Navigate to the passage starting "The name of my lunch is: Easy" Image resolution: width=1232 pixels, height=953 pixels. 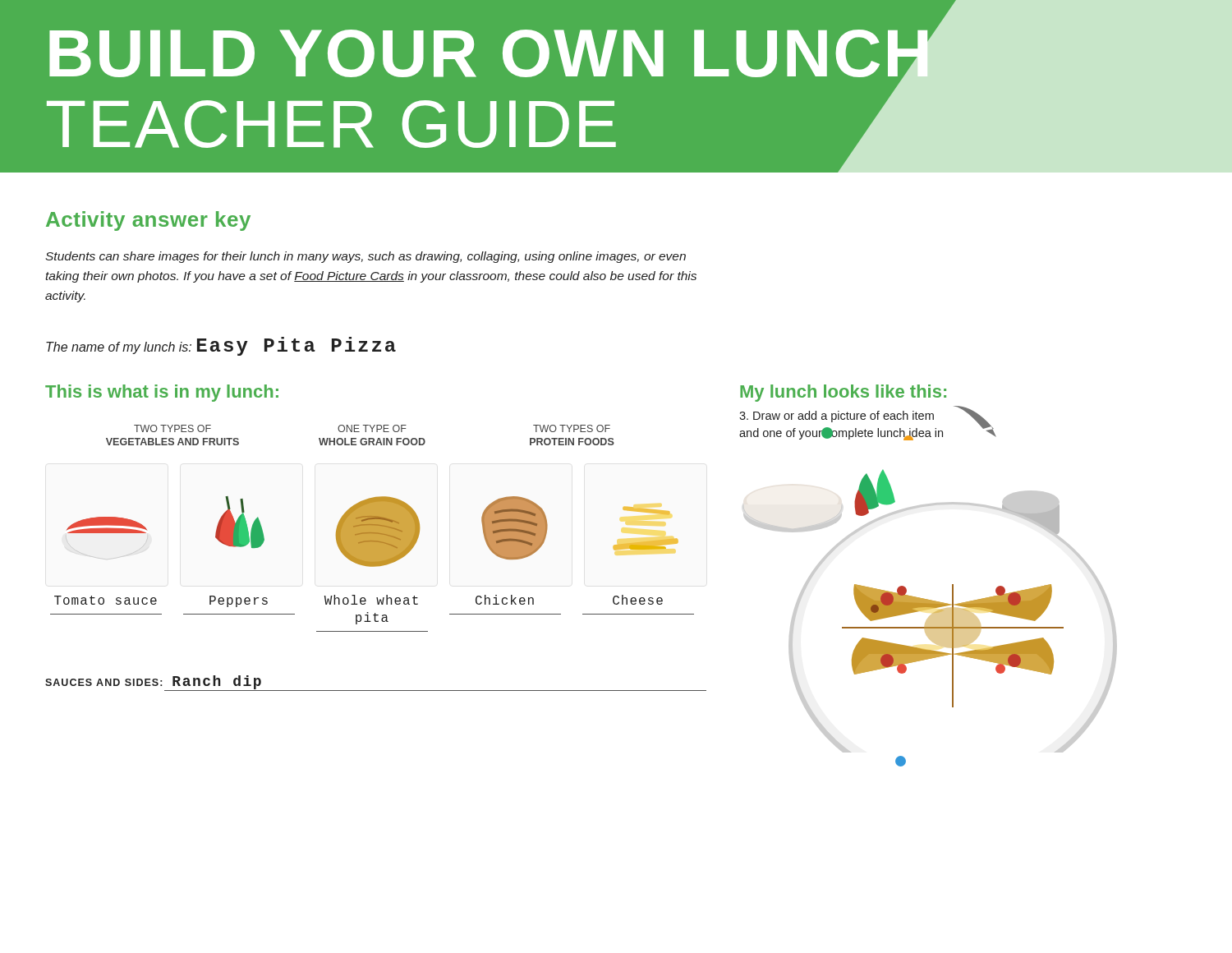point(221,346)
